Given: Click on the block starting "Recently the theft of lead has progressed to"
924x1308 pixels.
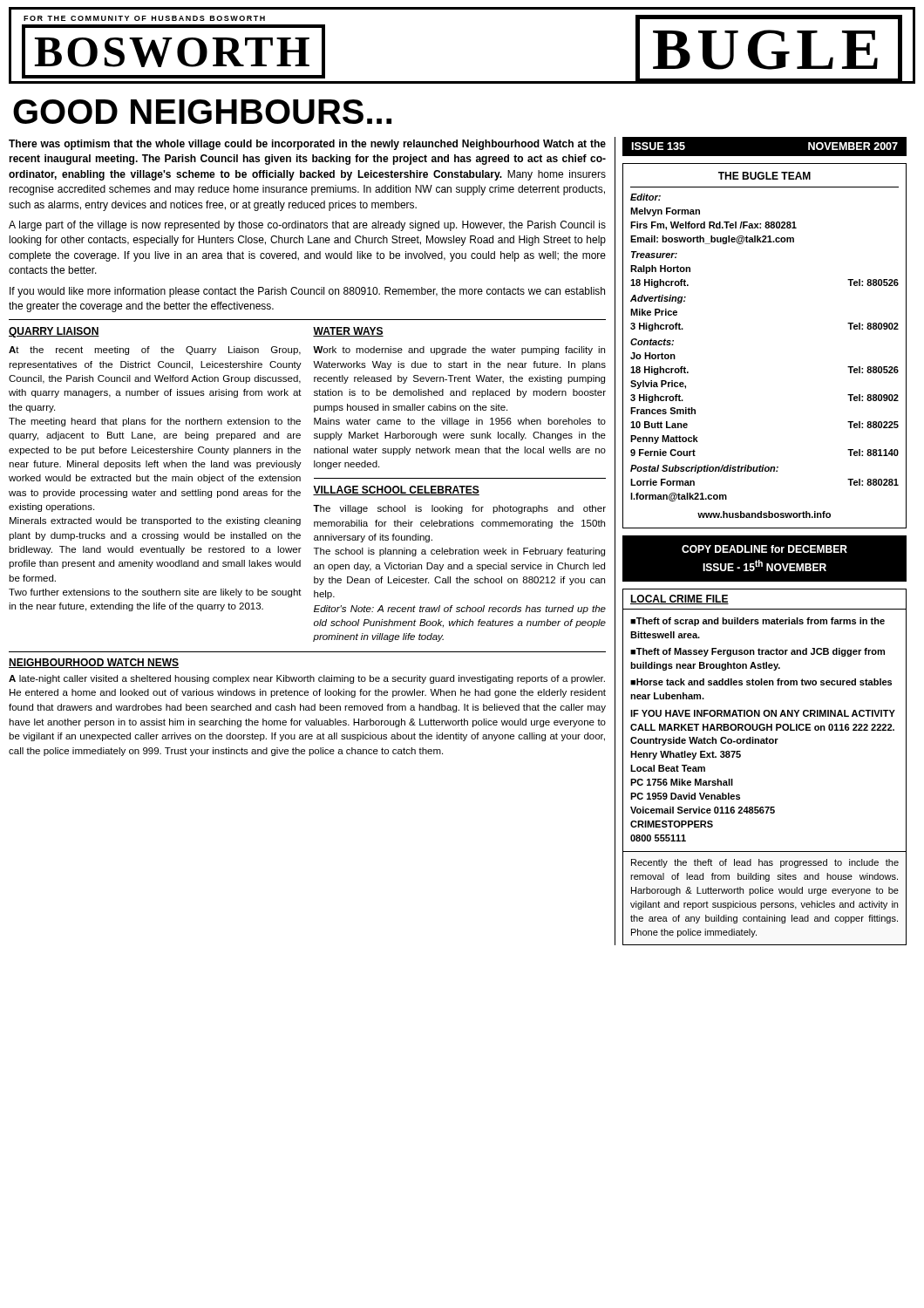Looking at the screenshot, I should coord(764,897).
